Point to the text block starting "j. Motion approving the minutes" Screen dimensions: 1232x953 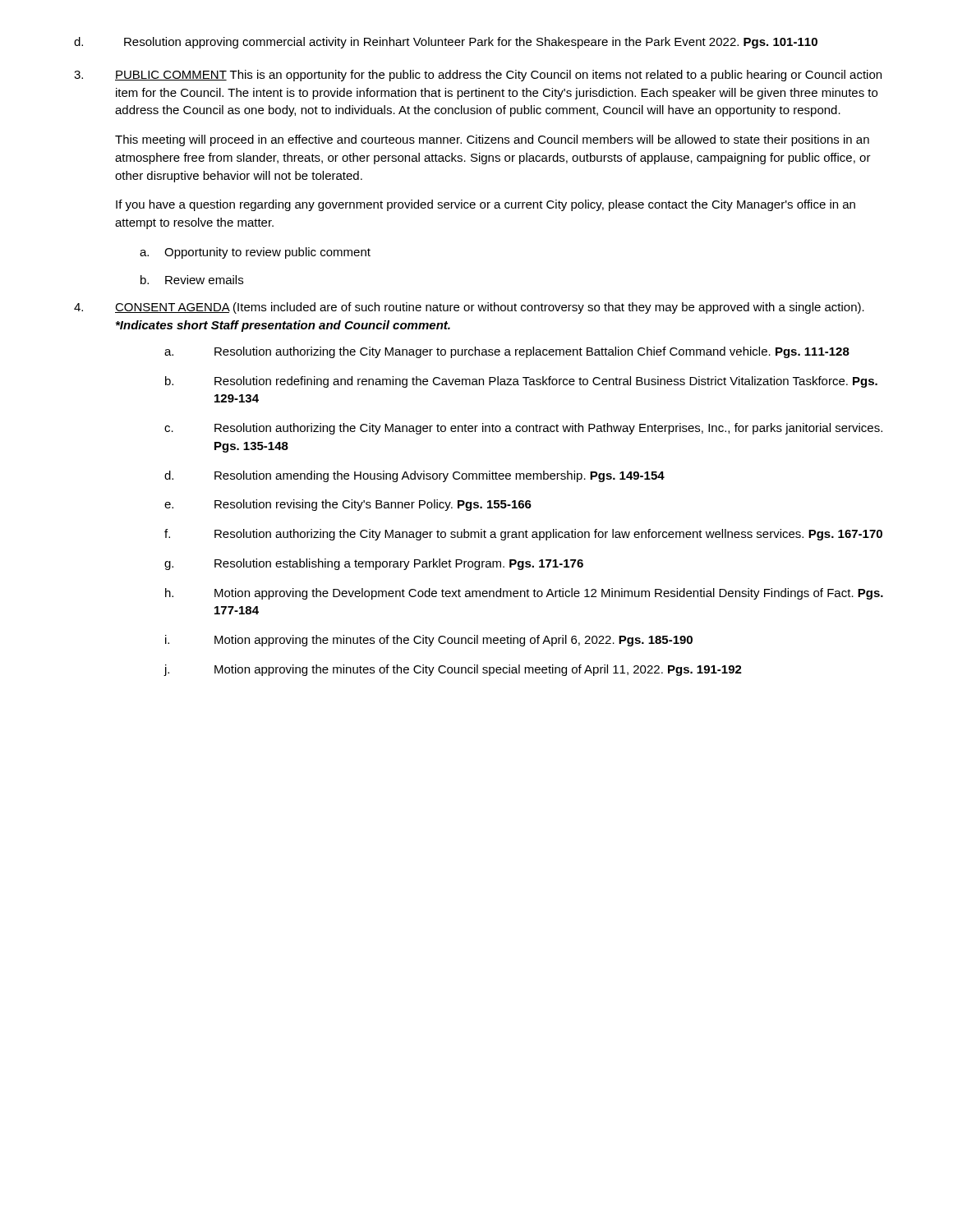tap(526, 669)
